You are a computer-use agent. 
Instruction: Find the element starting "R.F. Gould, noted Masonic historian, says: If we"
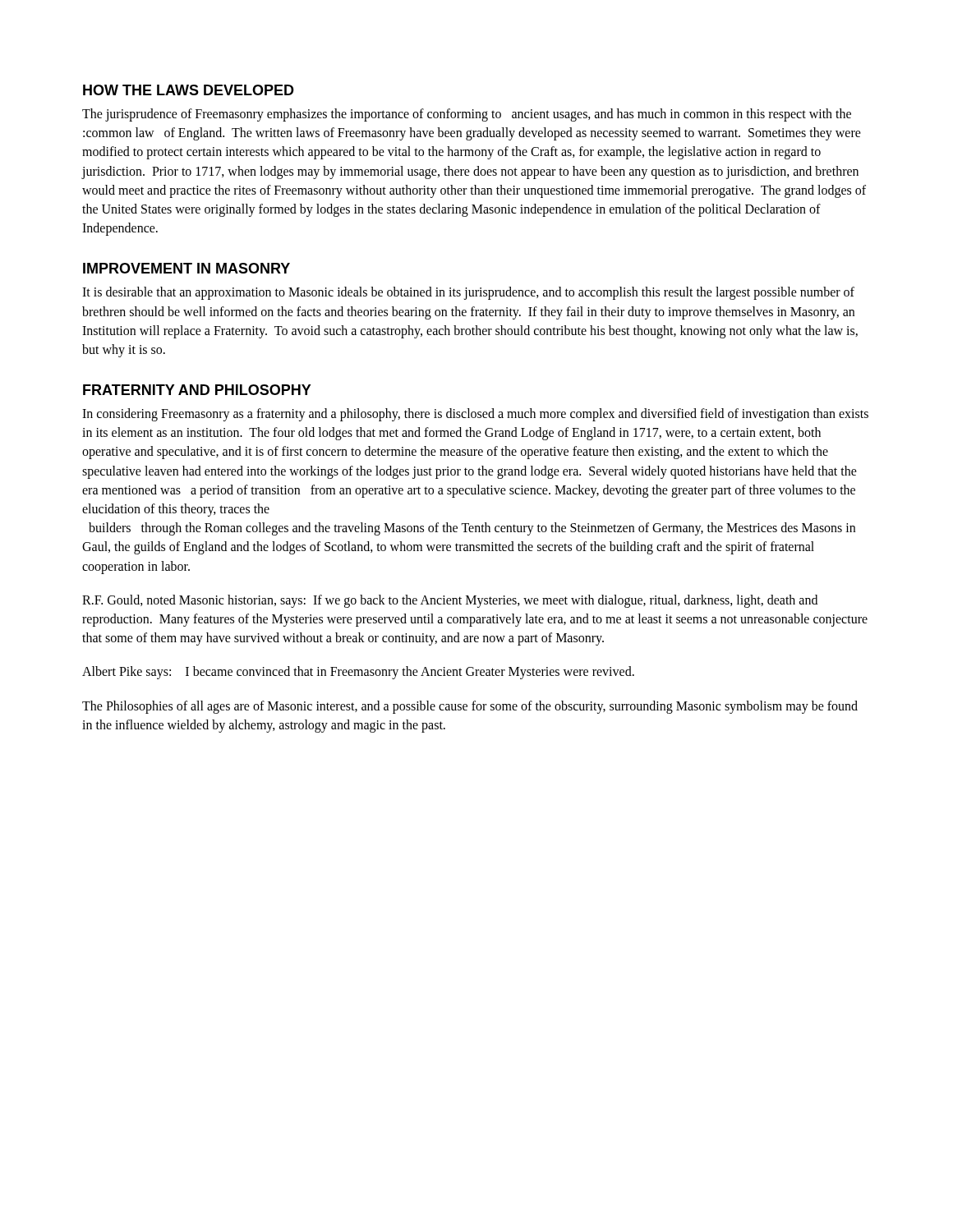click(x=475, y=619)
